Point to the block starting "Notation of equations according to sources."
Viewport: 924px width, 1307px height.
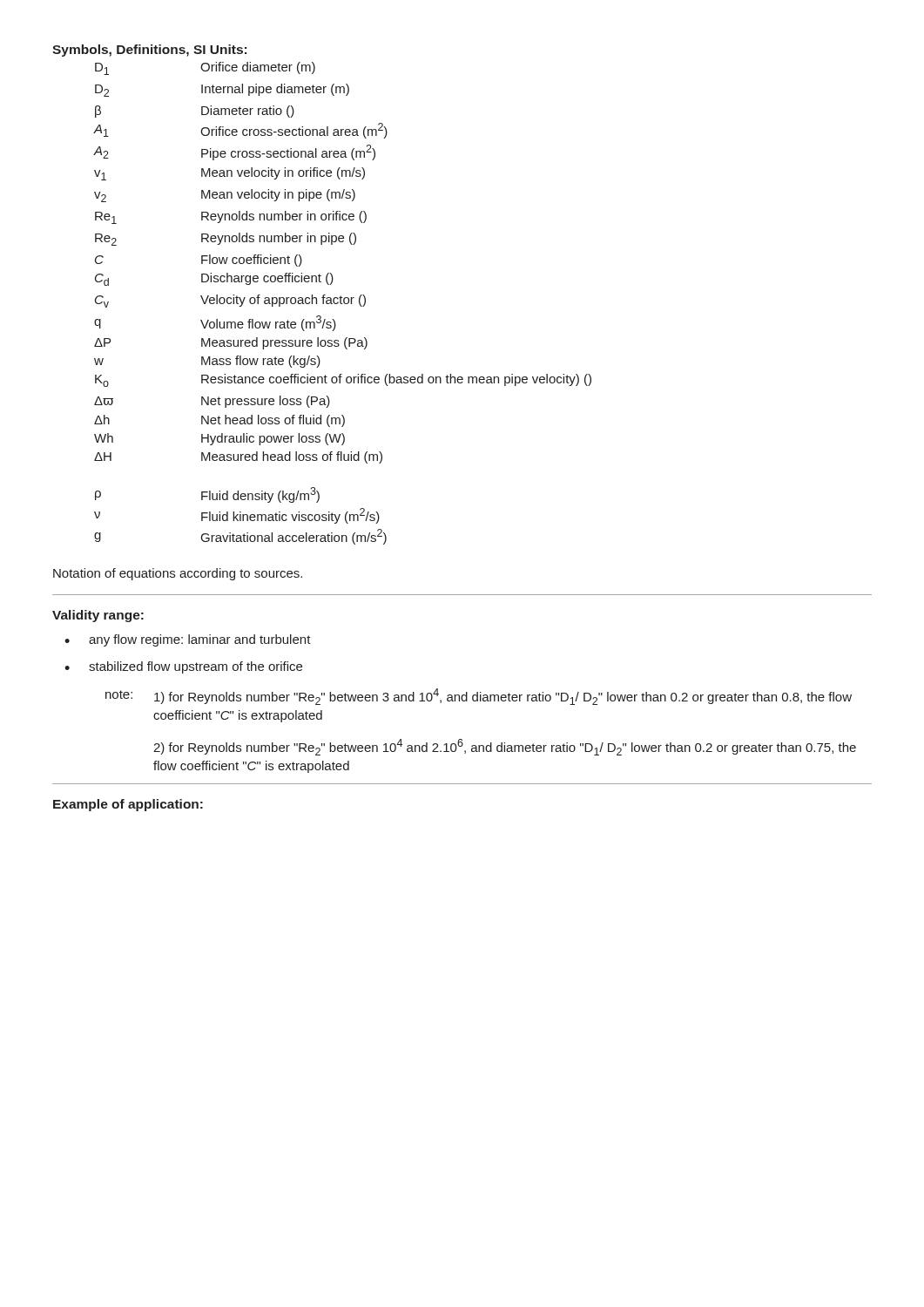pyautogui.click(x=178, y=574)
